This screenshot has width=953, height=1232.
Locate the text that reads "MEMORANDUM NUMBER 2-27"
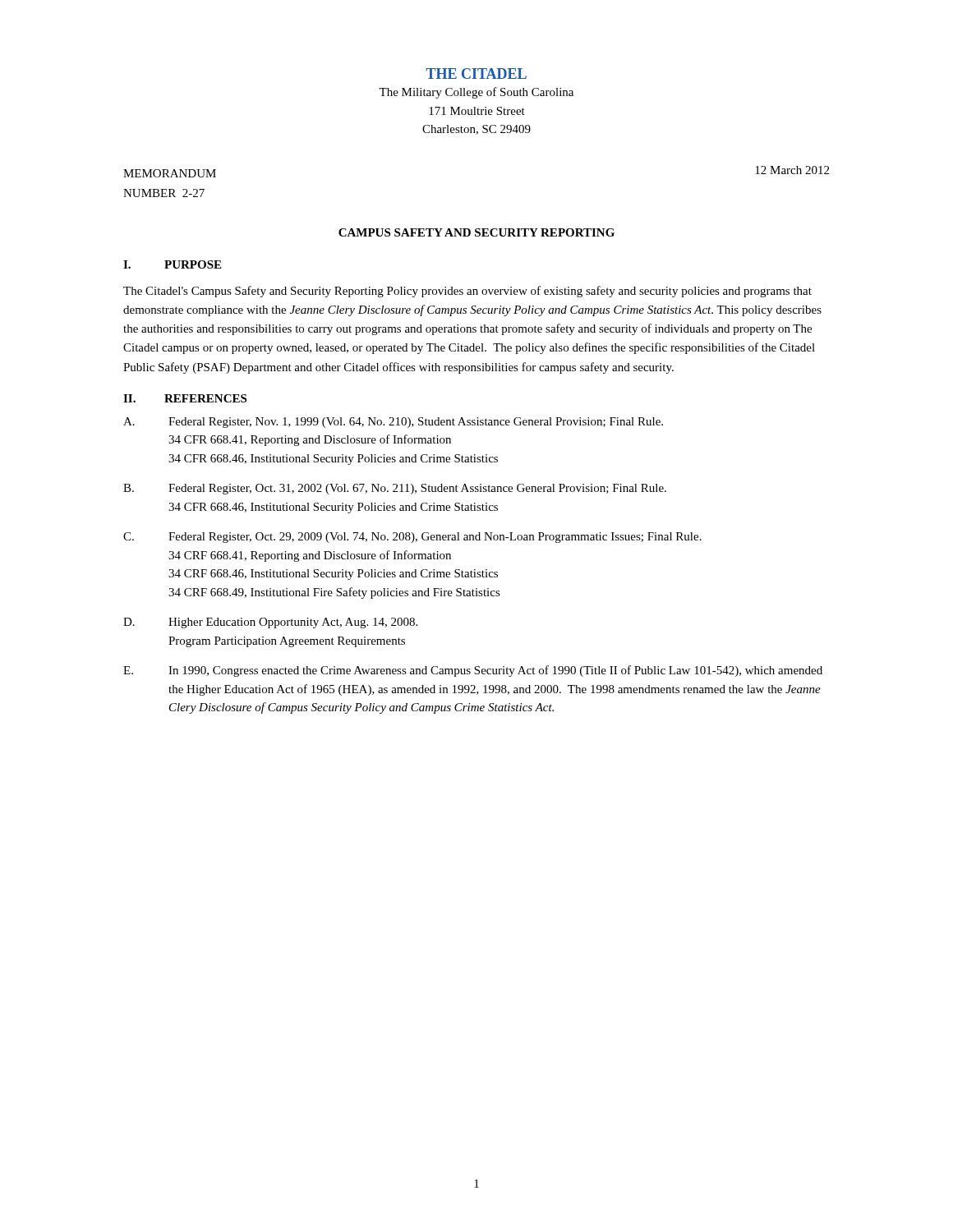tap(170, 183)
